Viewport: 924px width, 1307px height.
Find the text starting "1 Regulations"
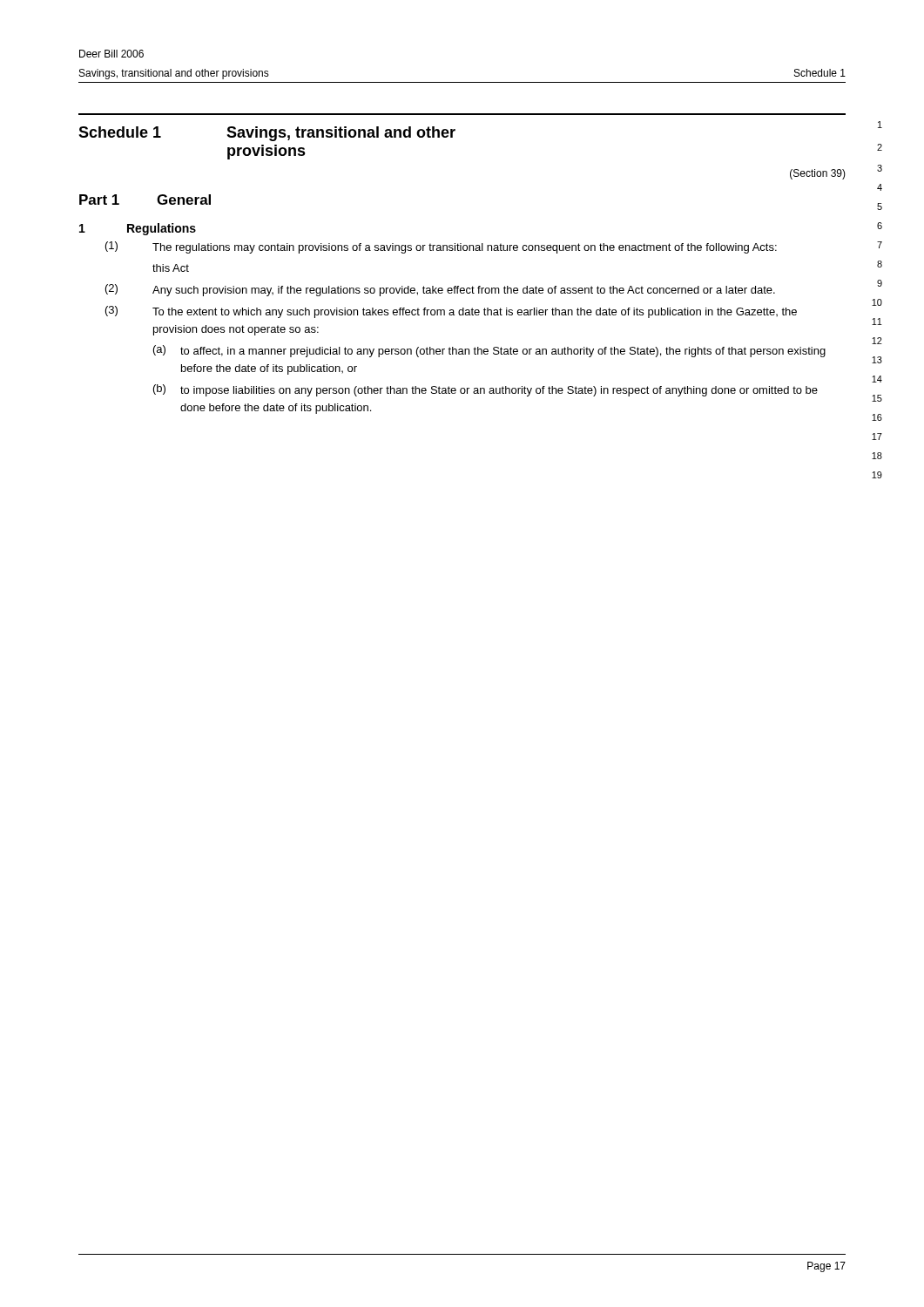click(x=137, y=228)
